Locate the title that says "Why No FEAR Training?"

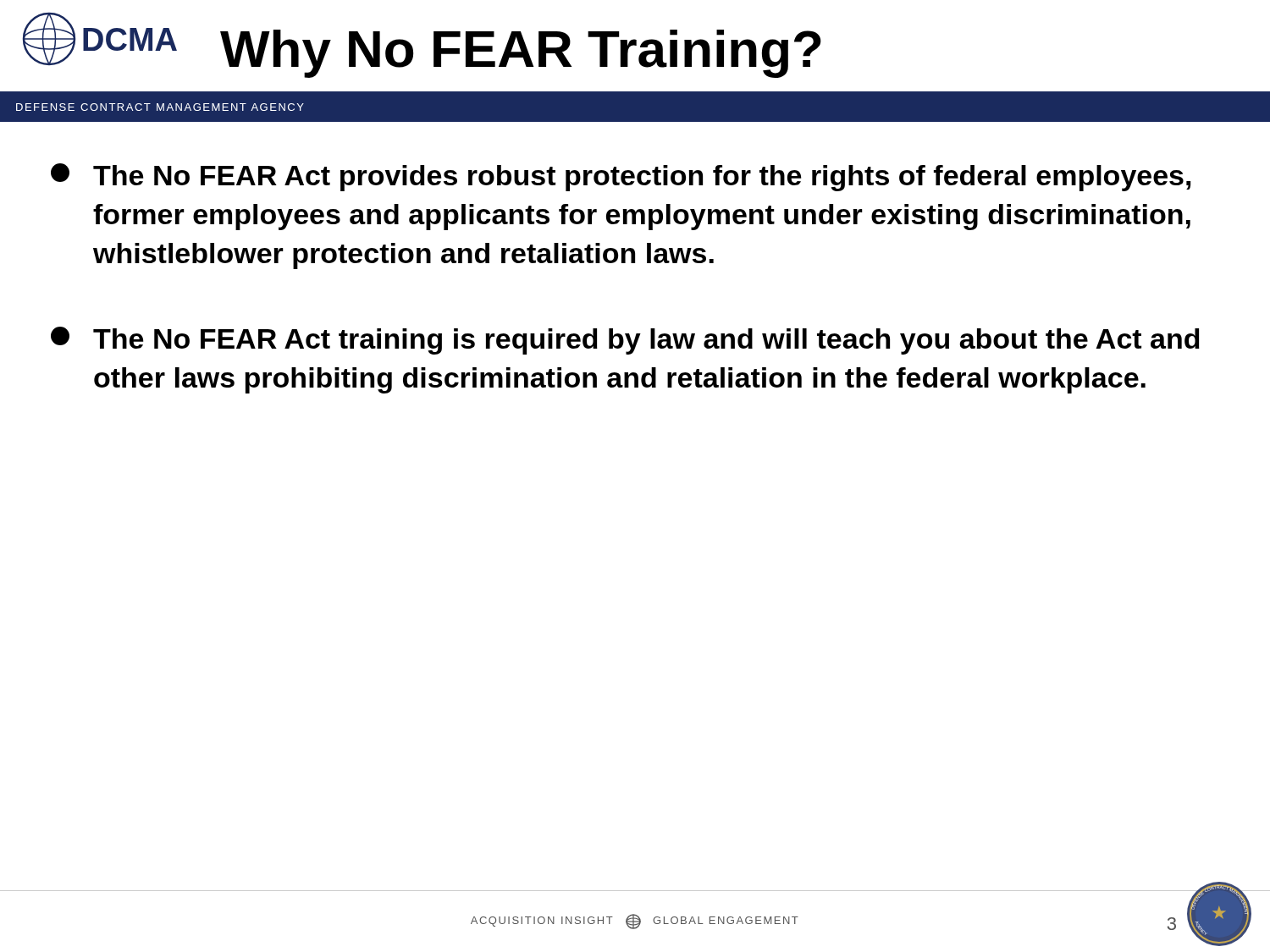(x=522, y=49)
